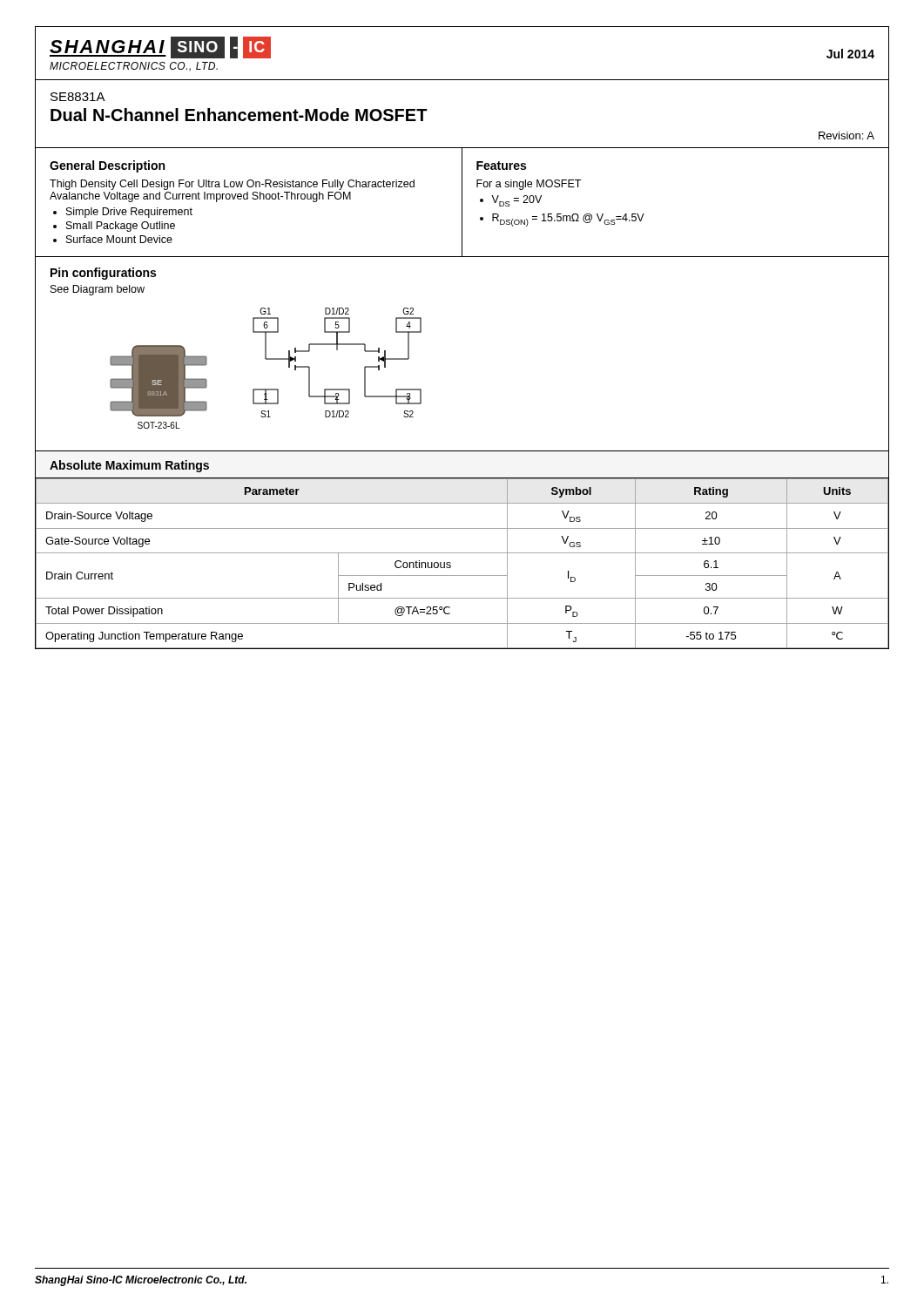Point to the text starting "See Diagram below"
Screen dimensions: 1307x924
97,289
